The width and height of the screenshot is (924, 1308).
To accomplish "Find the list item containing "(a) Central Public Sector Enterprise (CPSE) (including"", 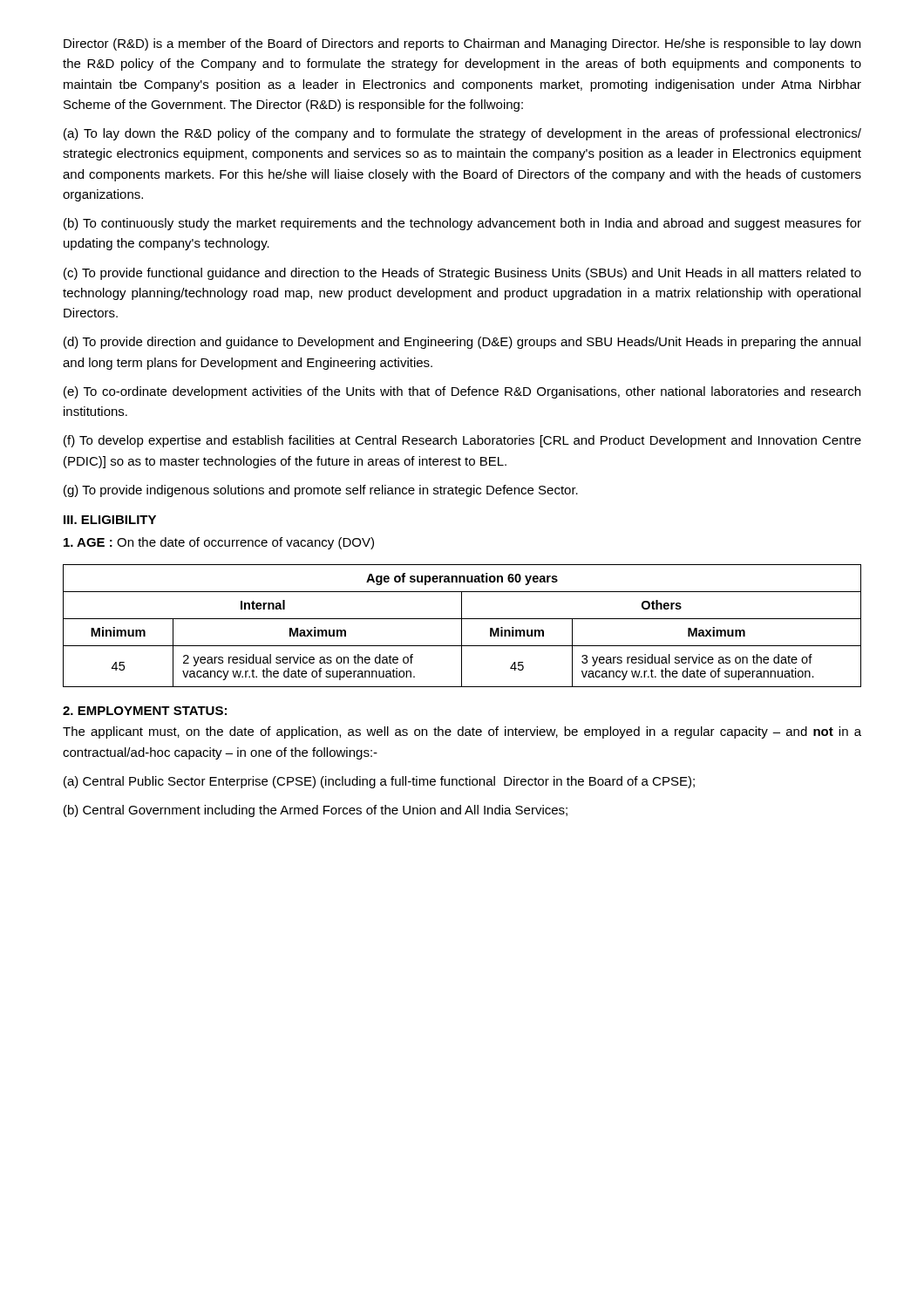I will coord(462,781).
